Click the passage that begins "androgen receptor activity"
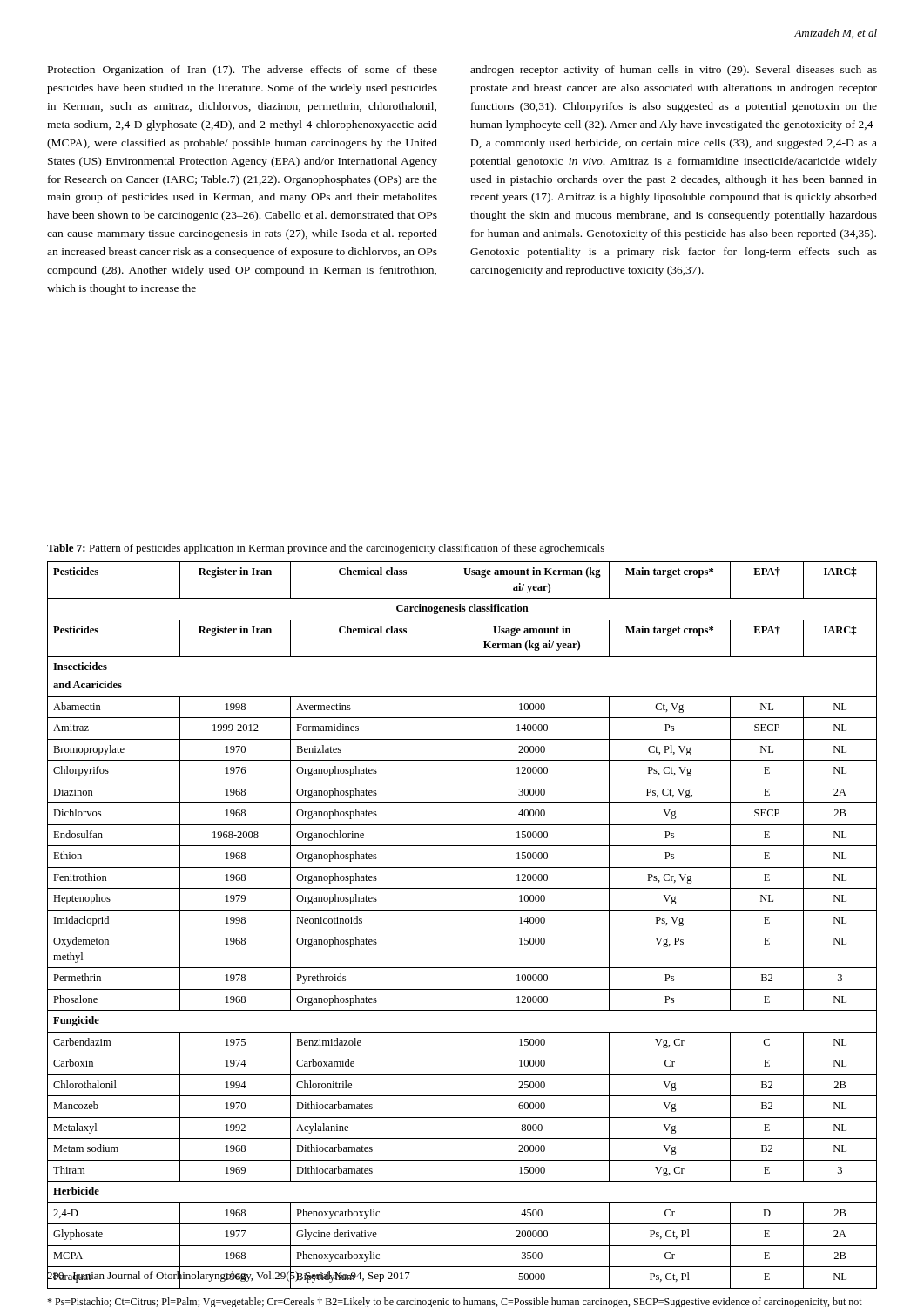Viewport: 924px width, 1307px height. [674, 170]
